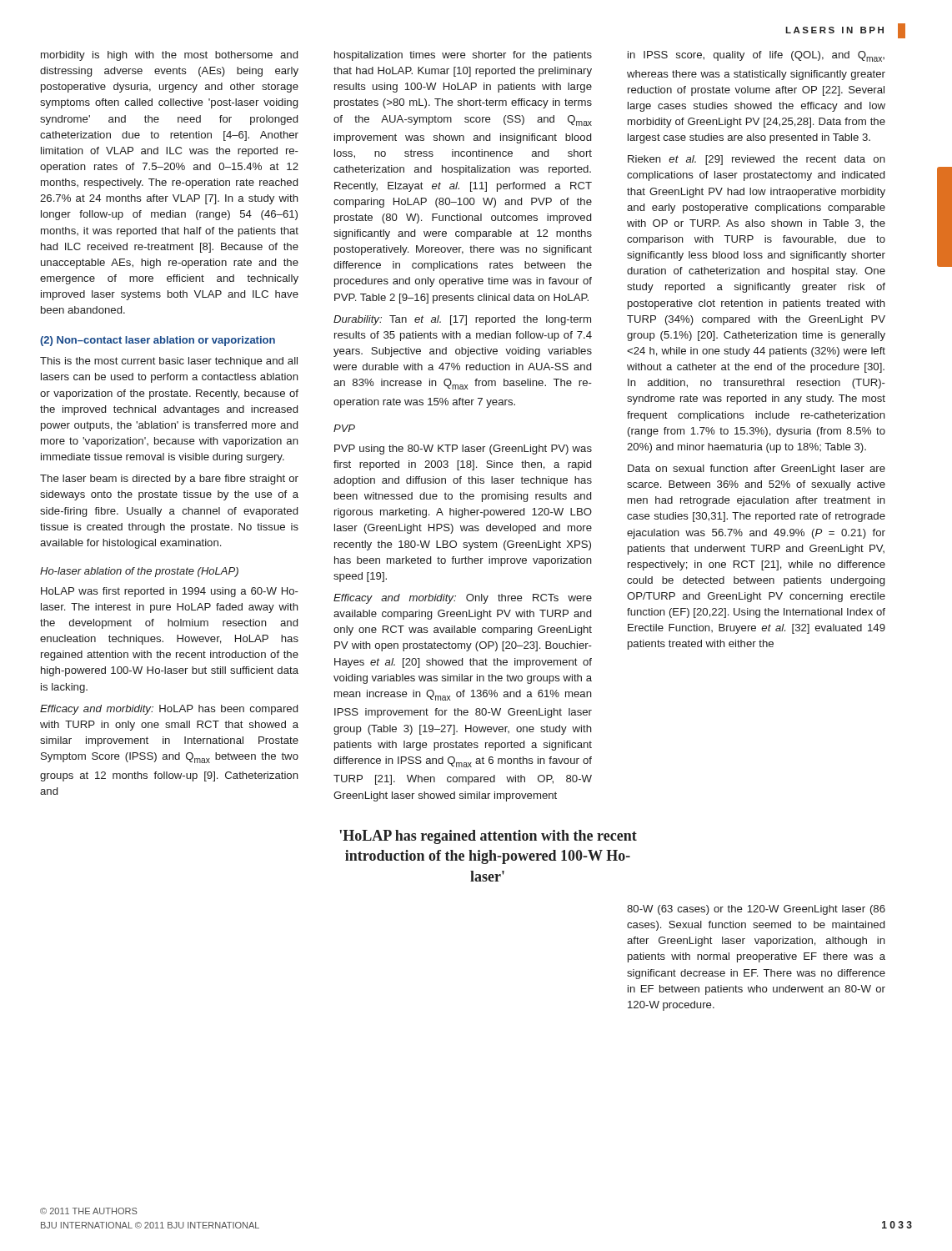This screenshot has width=952, height=1251.
Task: Select the text block that reads "morbidity is high with"
Action: [x=169, y=182]
